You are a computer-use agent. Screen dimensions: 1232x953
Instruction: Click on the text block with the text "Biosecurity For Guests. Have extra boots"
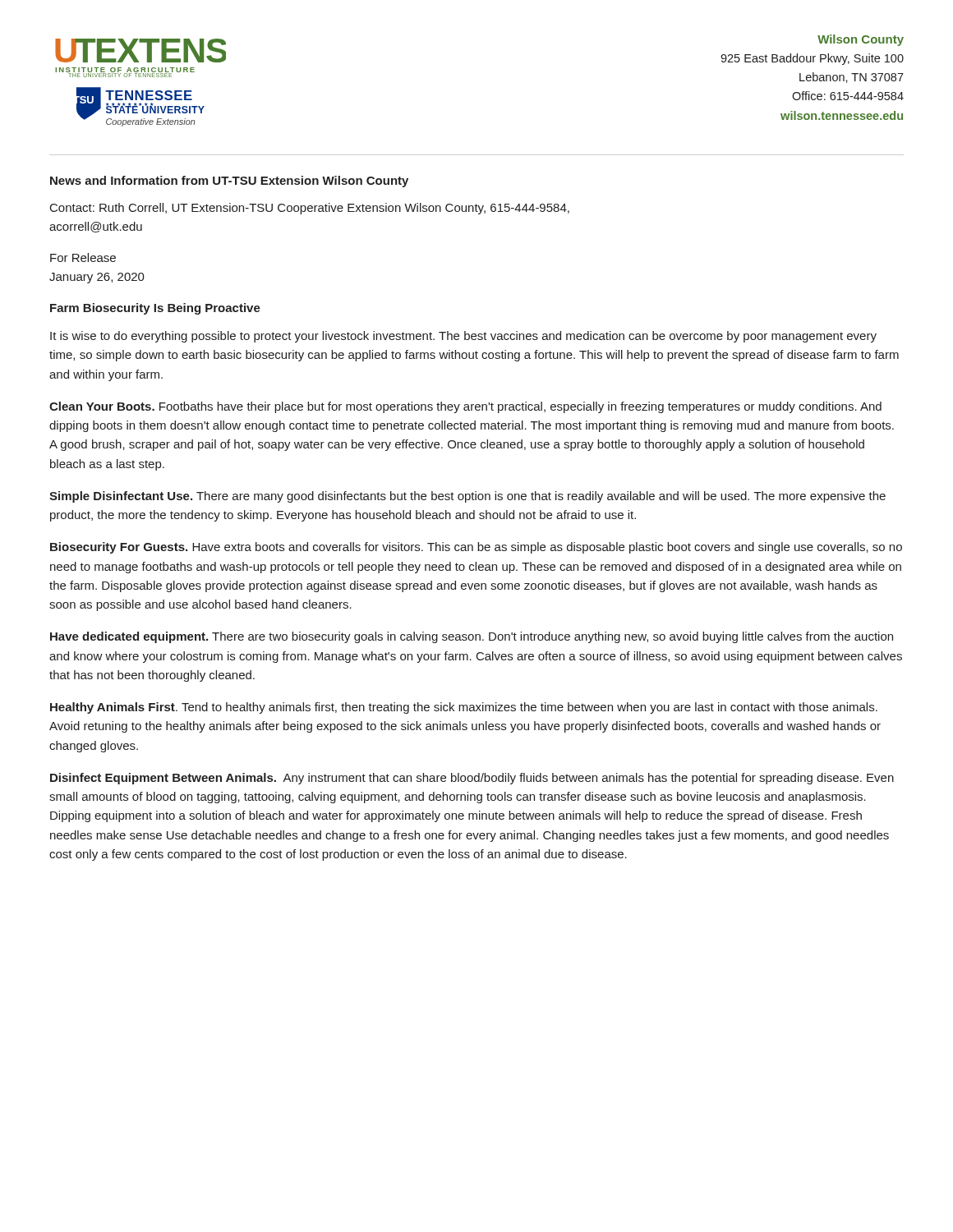coord(476,575)
